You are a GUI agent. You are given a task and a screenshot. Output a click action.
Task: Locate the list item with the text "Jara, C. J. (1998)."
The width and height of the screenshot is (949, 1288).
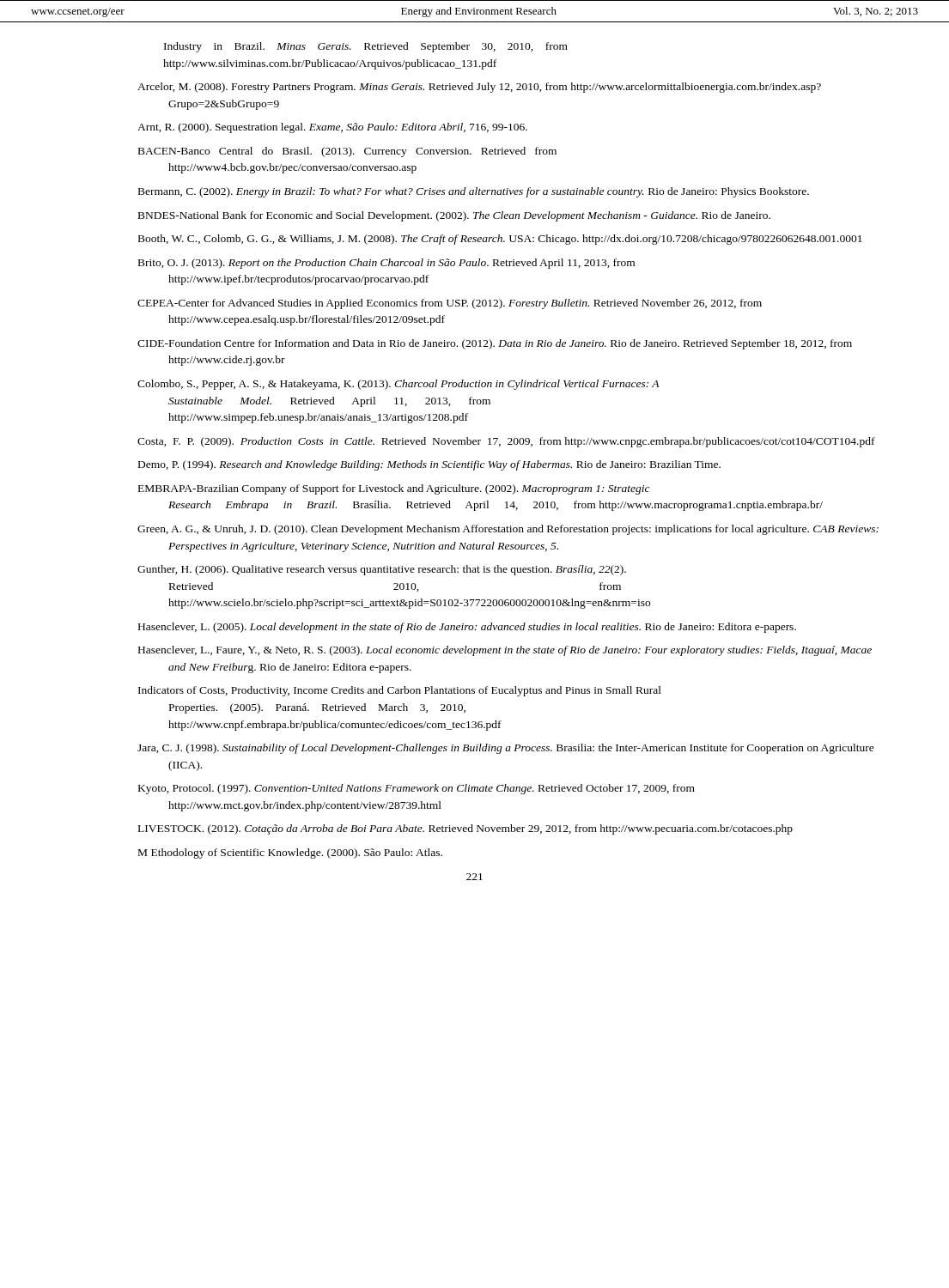click(506, 756)
